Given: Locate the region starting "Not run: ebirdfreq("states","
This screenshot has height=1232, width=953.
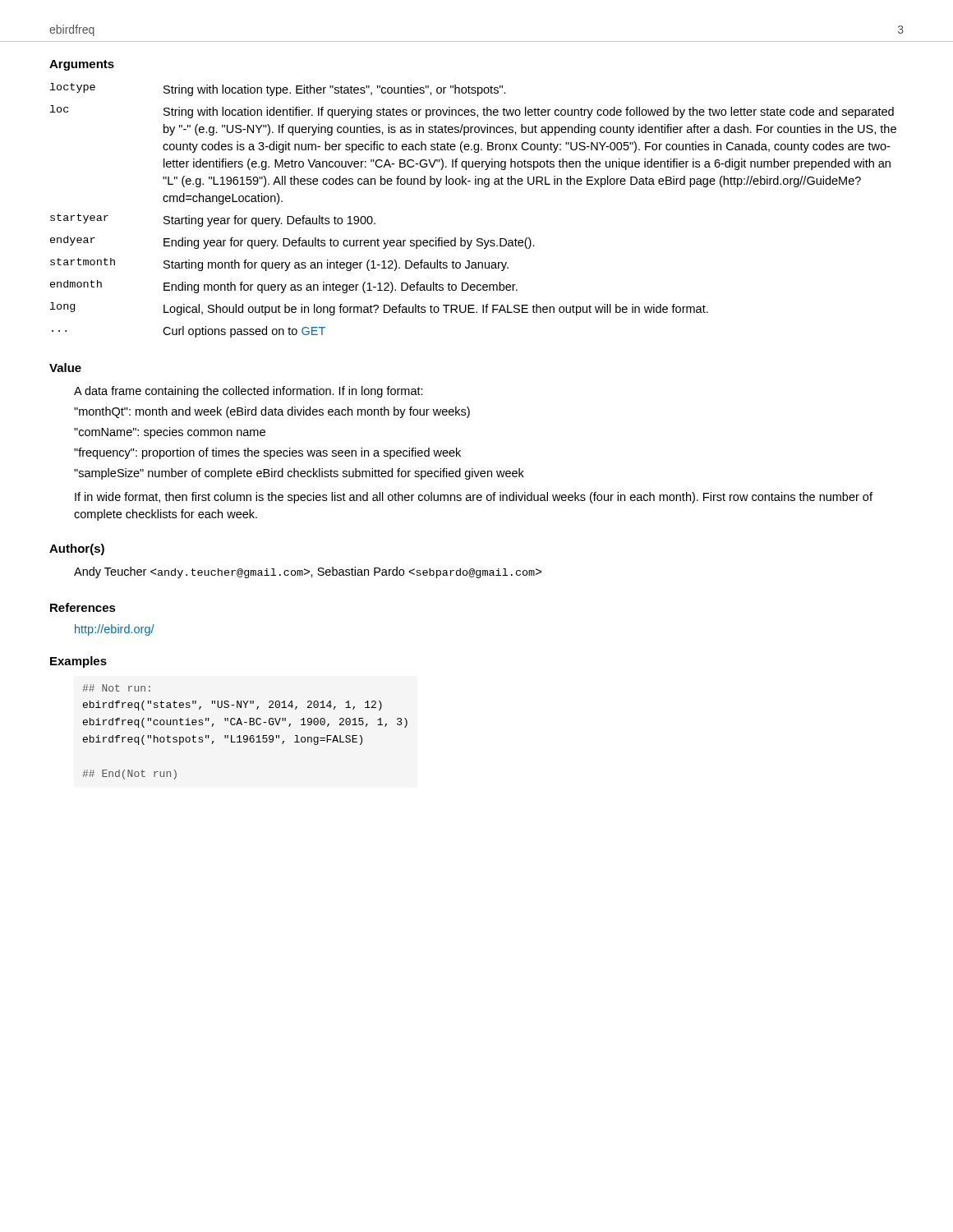Looking at the screenshot, I should [x=246, y=732].
